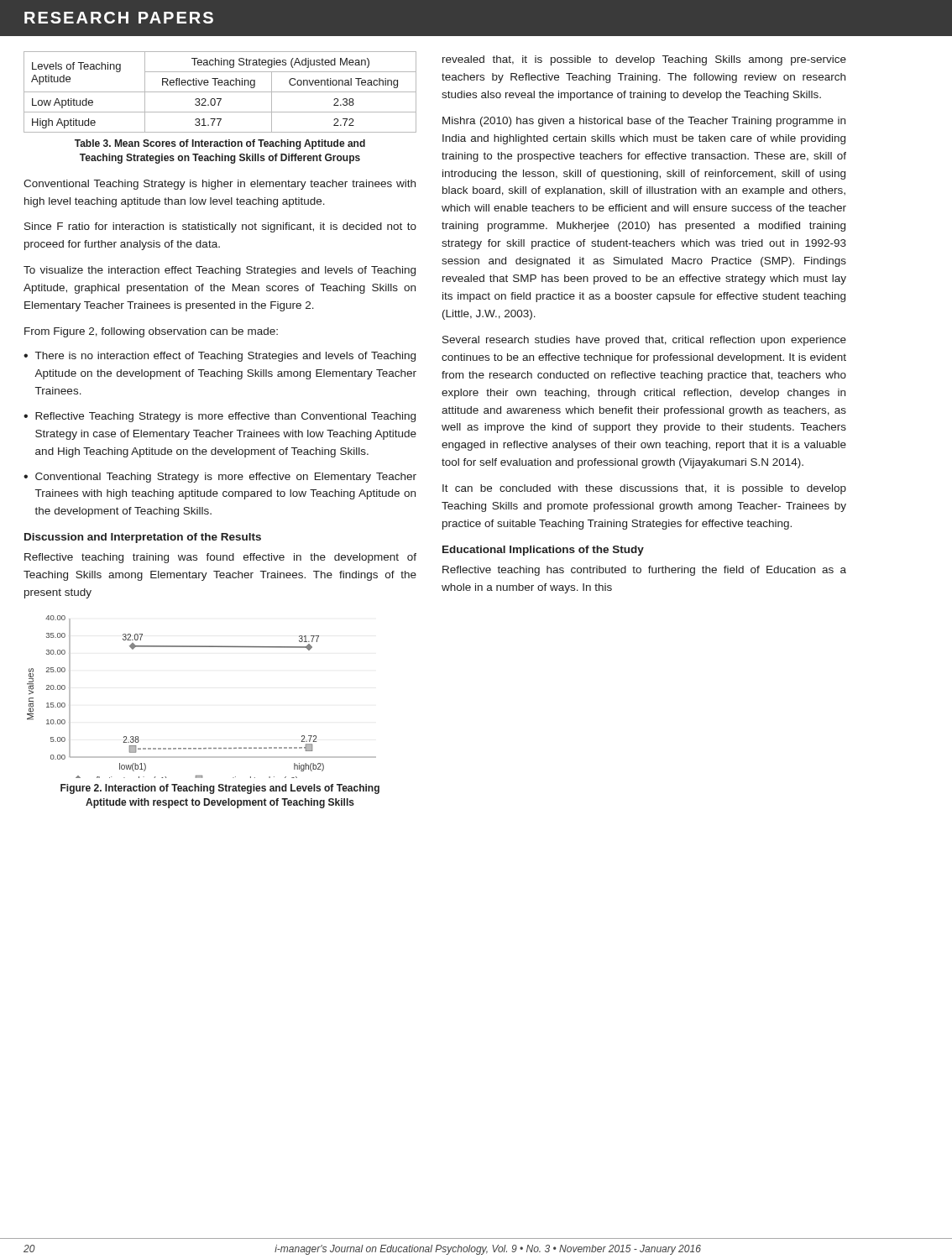Find the line chart
952x1259 pixels.
coord(220,694)
